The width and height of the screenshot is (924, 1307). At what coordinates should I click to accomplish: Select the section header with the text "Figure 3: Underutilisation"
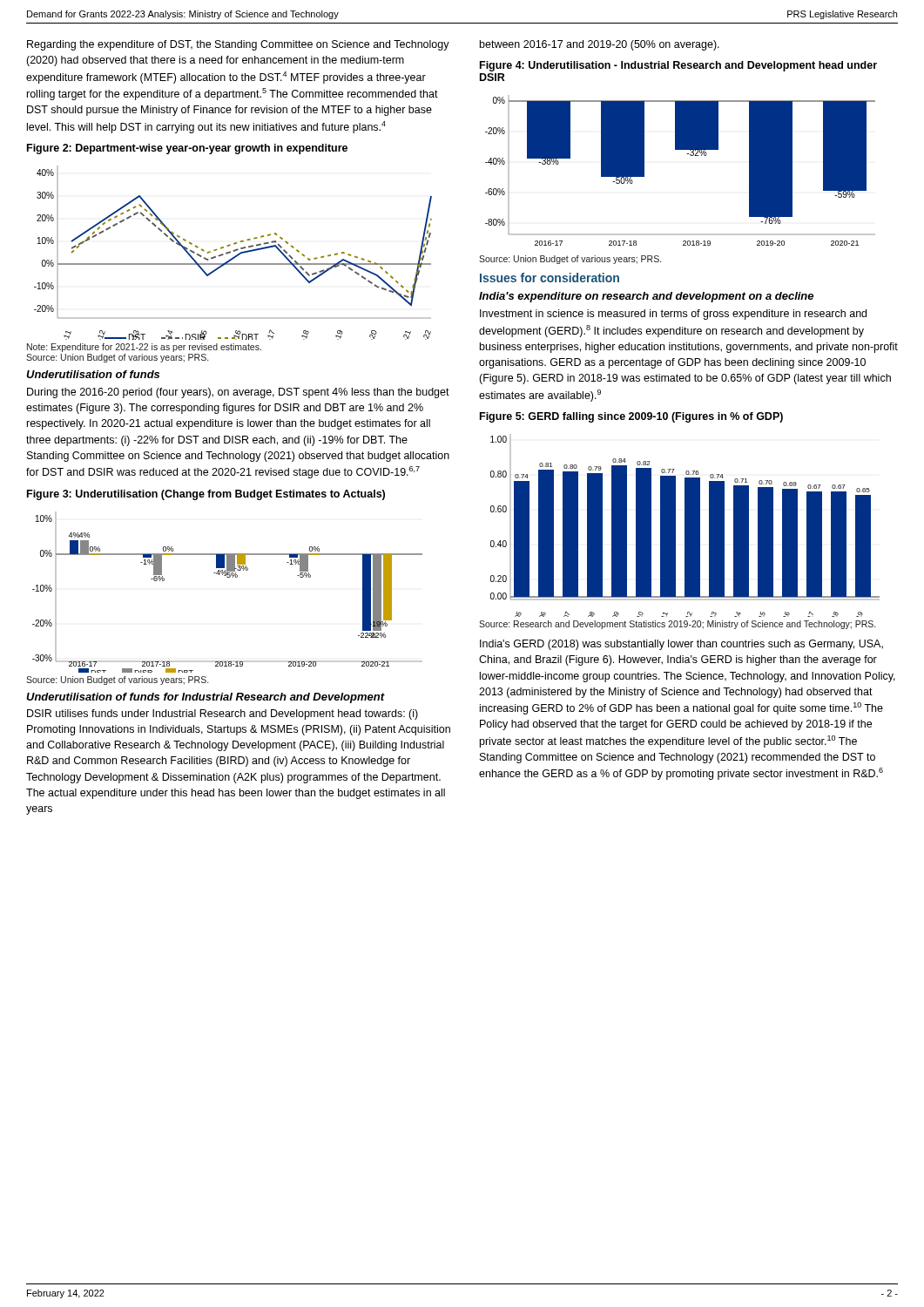pyautogui.click(x=206, y=494)
